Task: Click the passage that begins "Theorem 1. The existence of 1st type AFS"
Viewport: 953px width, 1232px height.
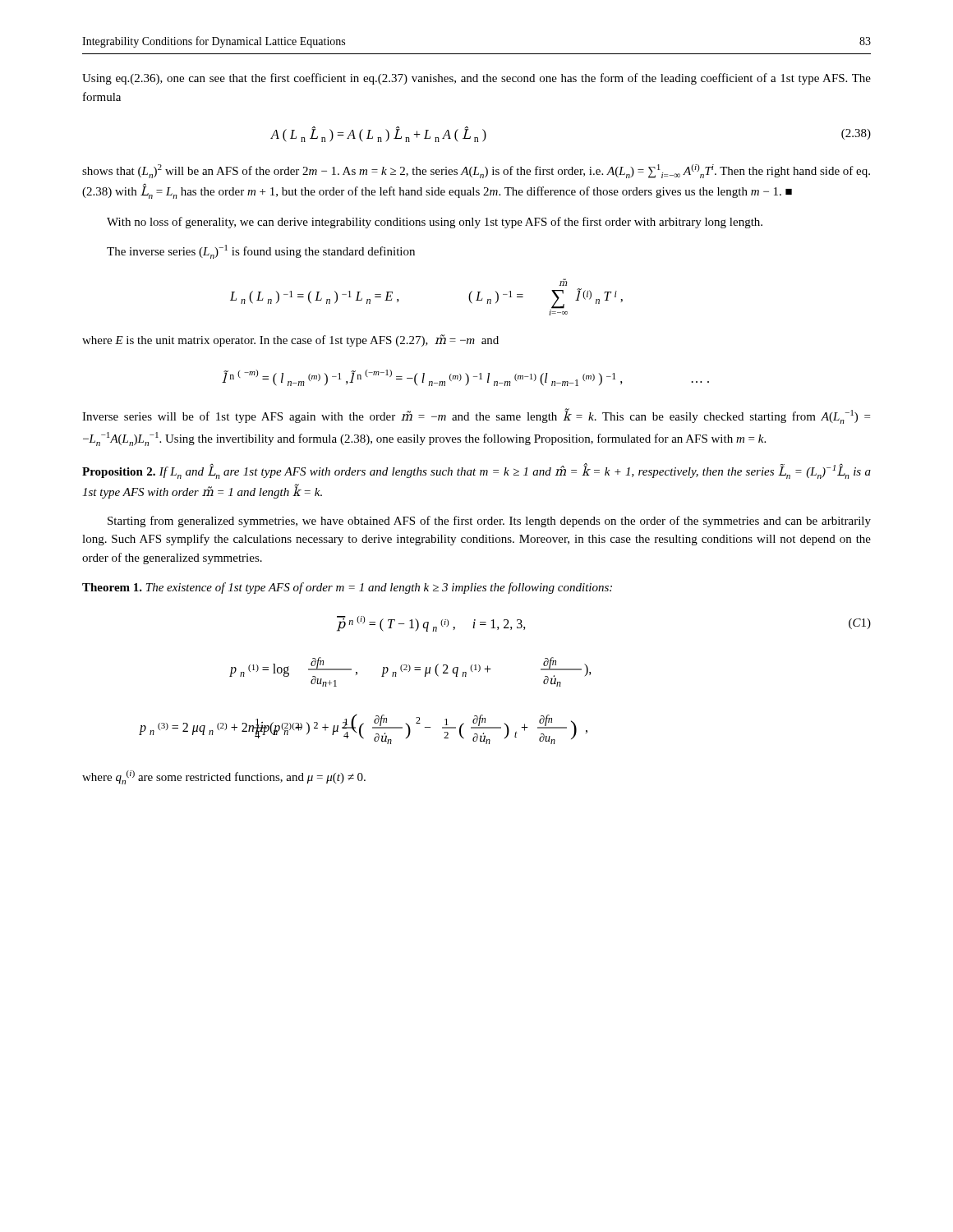Action: tap(476, 588)
